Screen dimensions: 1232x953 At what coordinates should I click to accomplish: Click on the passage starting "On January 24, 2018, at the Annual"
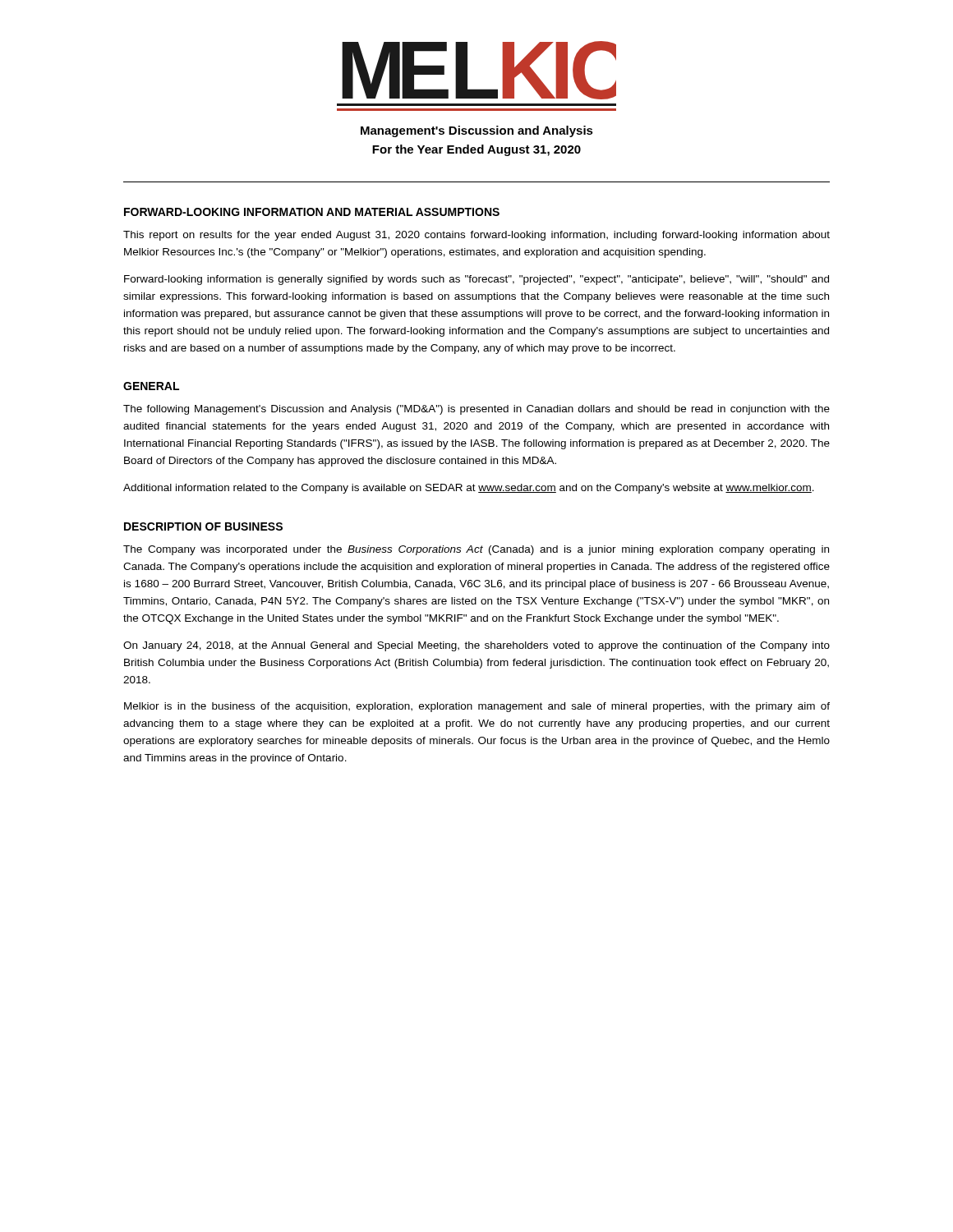[476, 662]
